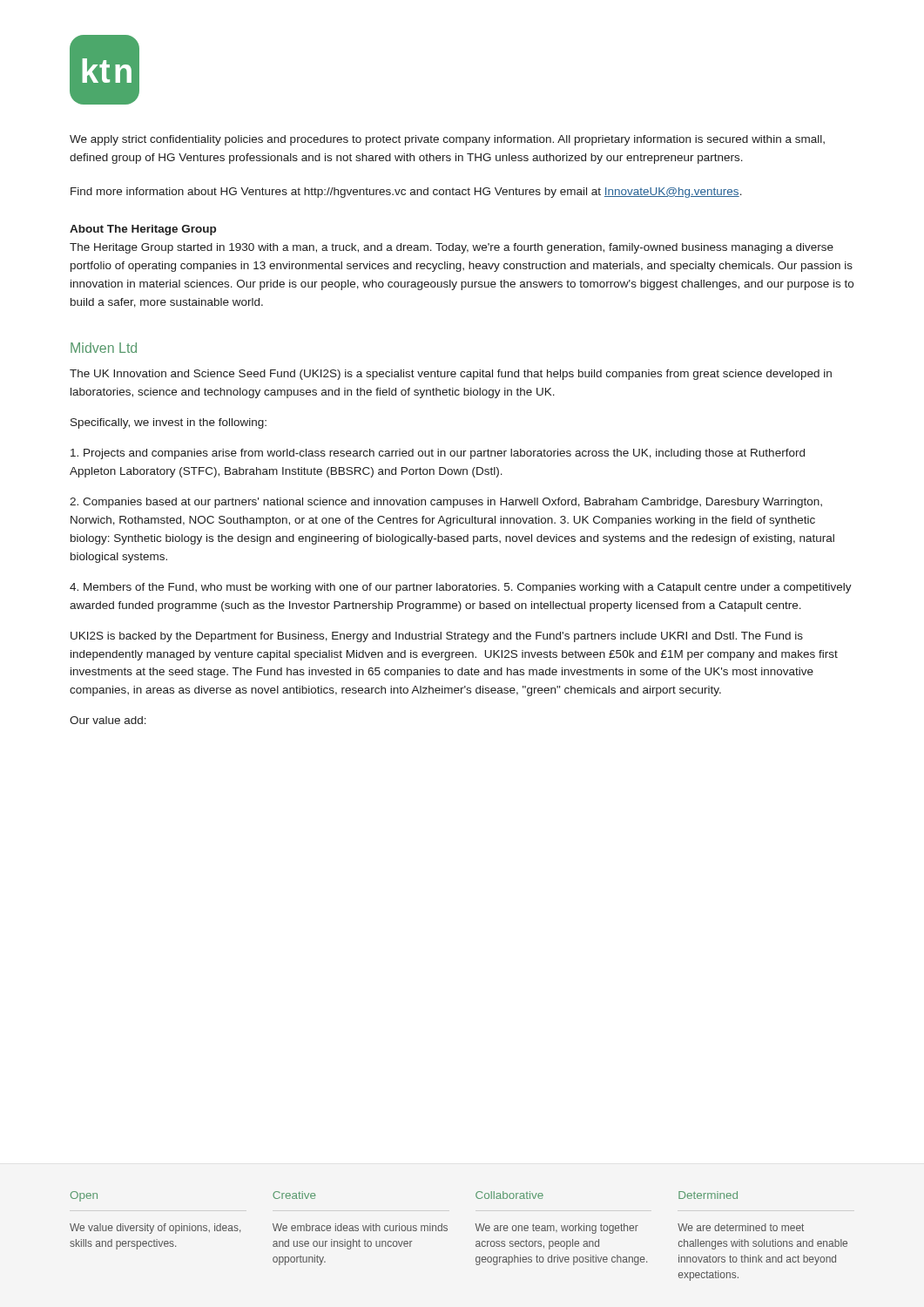Locate the logo

pyautogui.click(x=462, y=70)
